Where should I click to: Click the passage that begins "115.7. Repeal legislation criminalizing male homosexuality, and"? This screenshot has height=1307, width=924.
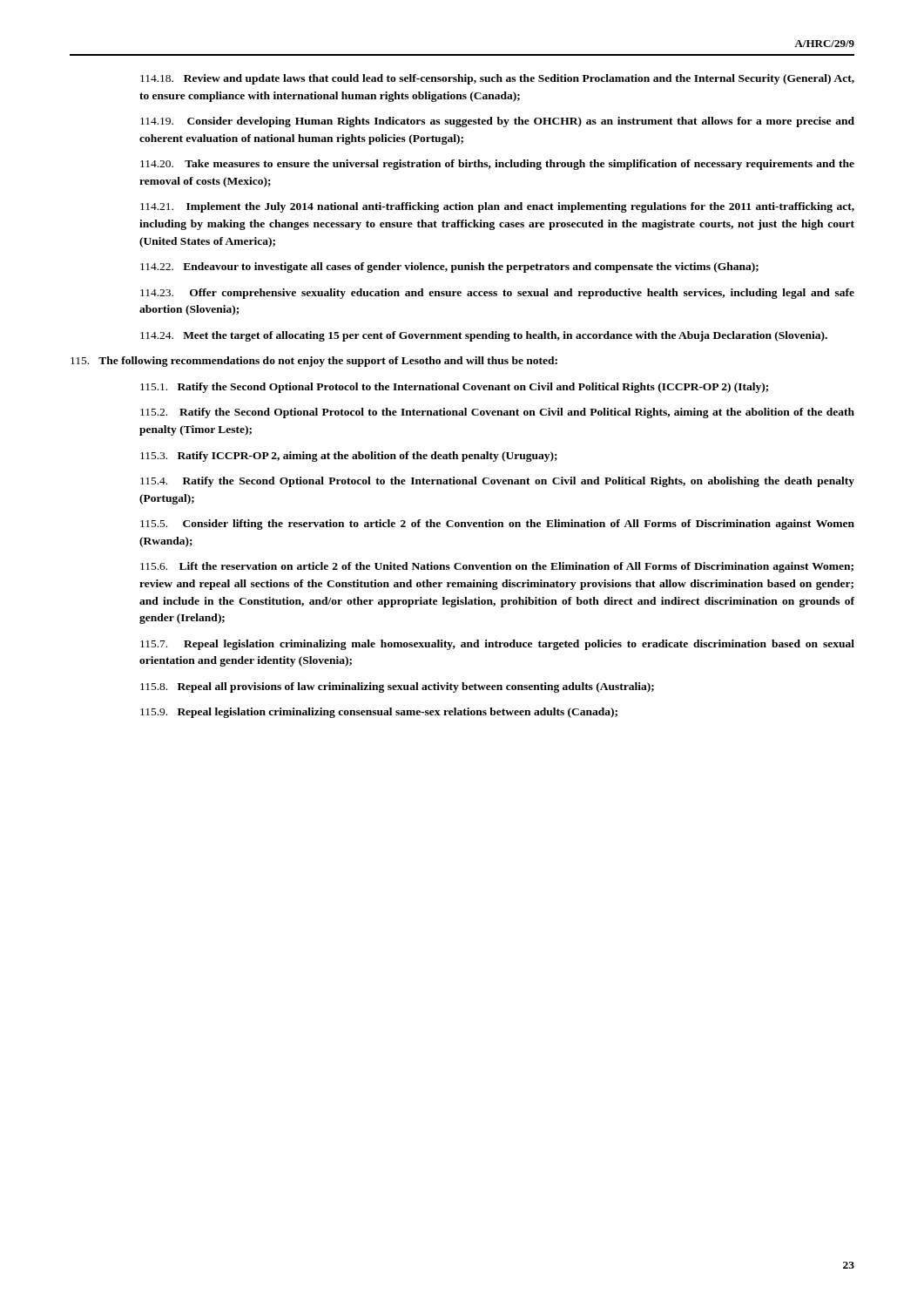point(497,652)
